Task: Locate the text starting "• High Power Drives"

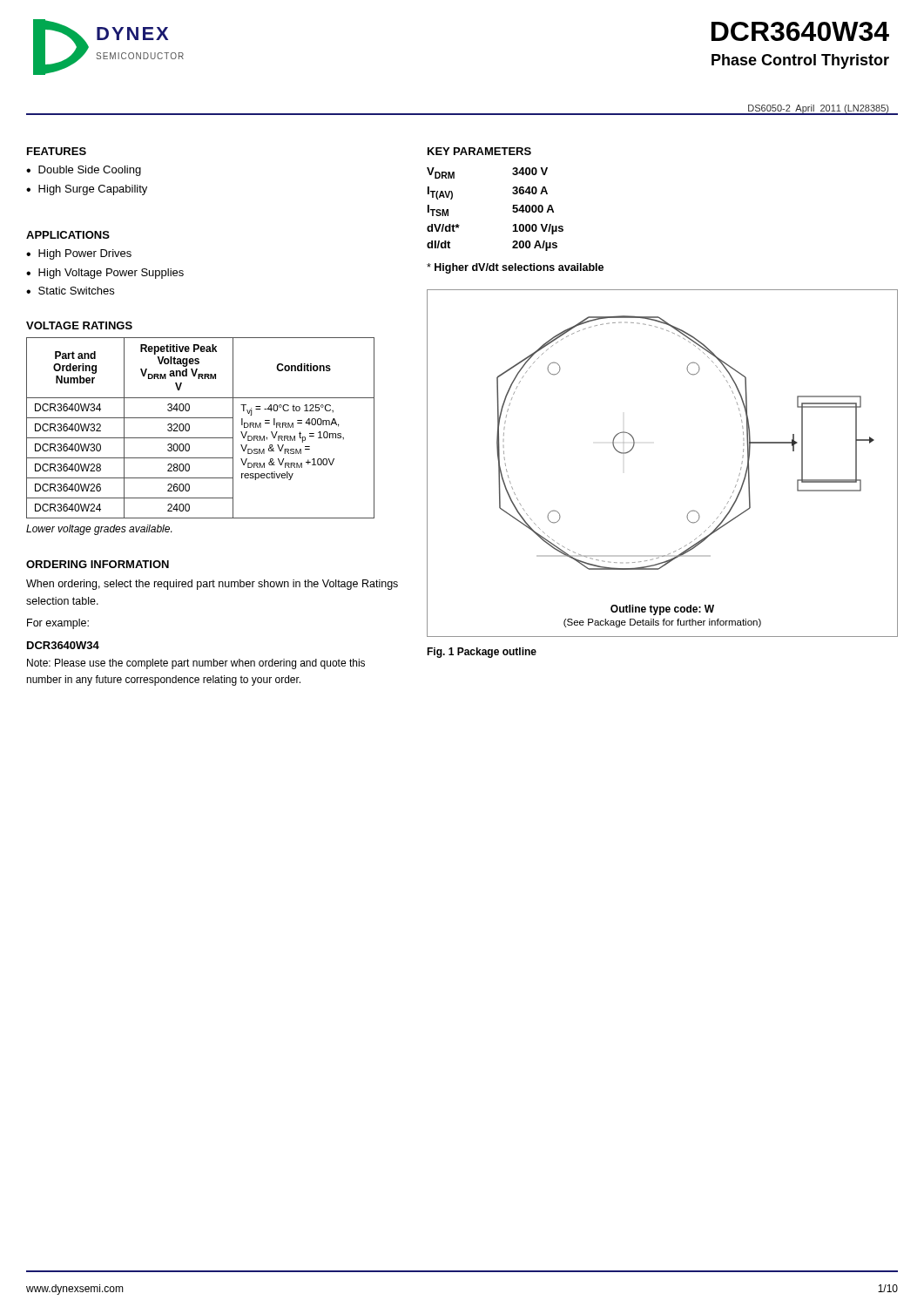Action: pyautogui.click(x=79, y=254)
